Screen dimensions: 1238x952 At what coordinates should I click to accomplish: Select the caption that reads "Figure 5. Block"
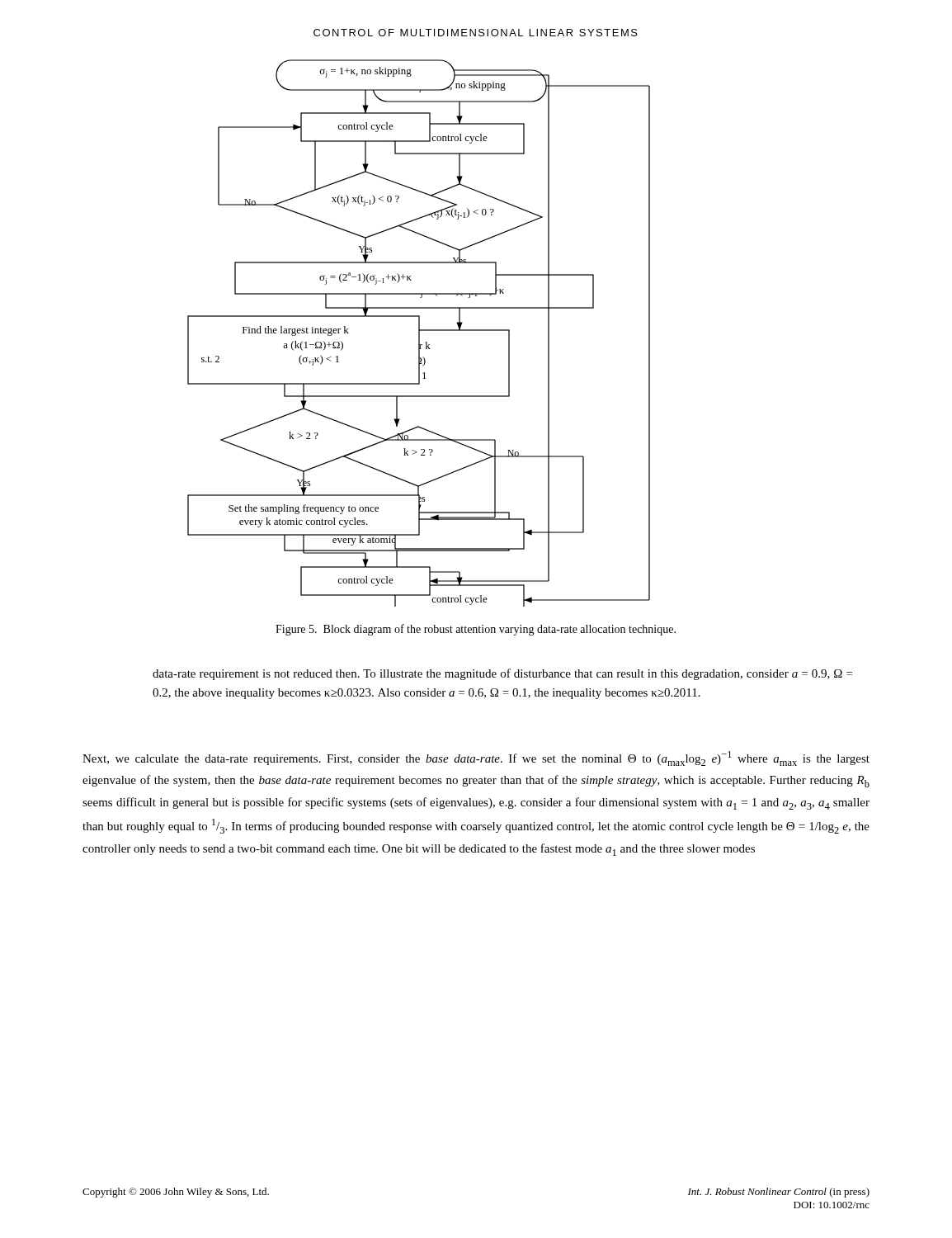click(476, 629)
